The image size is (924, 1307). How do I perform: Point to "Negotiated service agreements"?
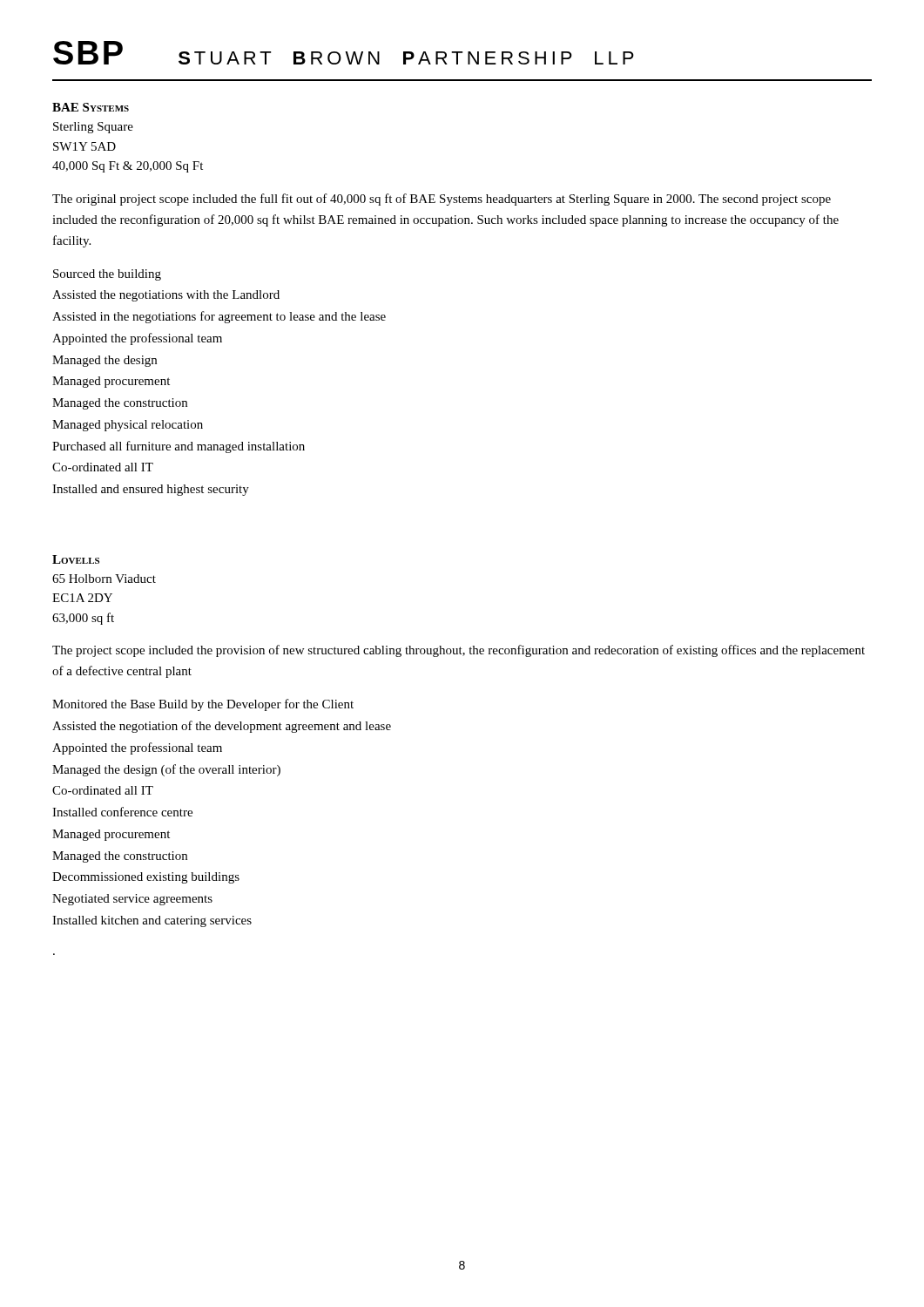132,898
